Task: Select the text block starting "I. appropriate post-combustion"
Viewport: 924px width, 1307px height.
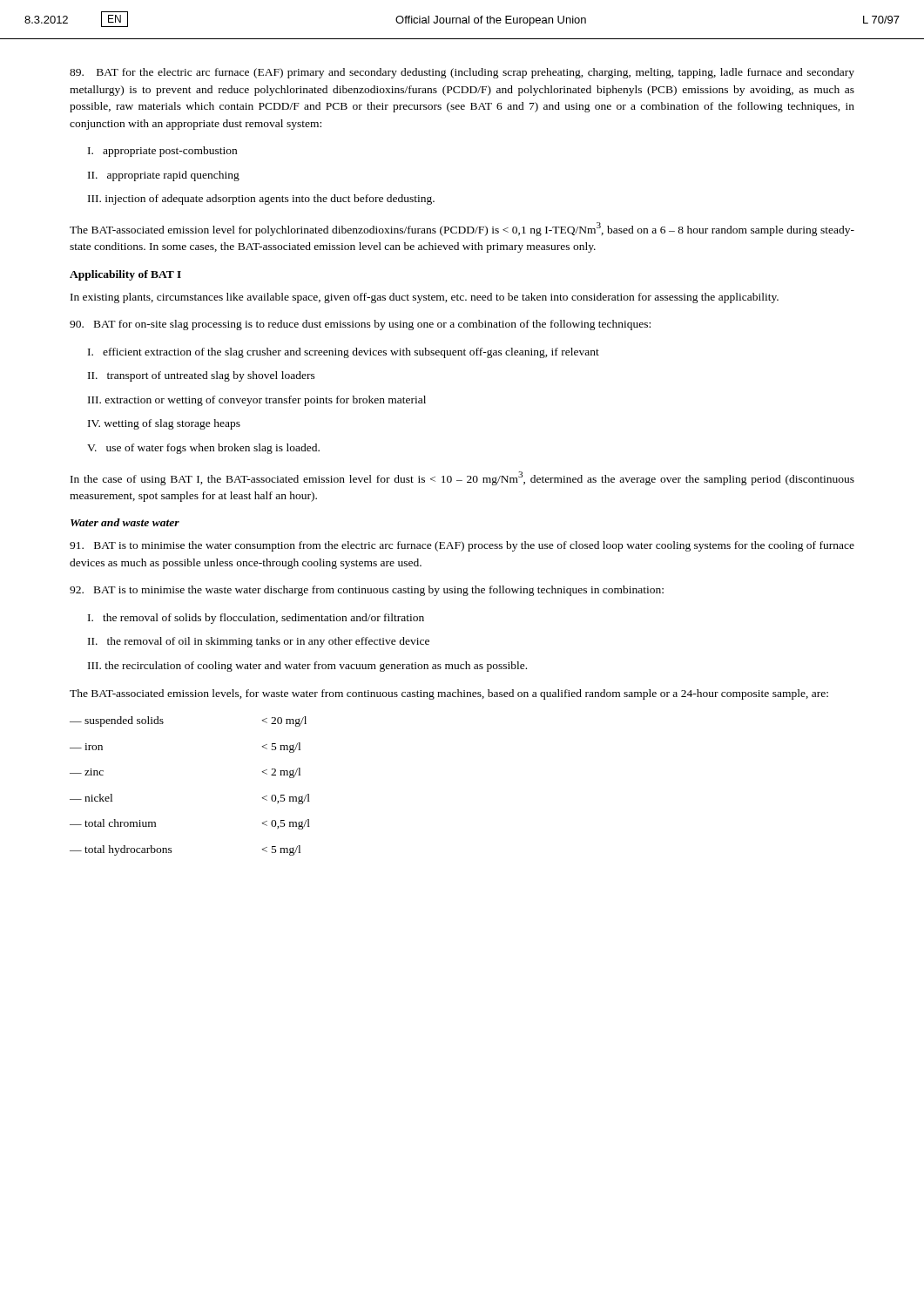Action: [162, 151]
